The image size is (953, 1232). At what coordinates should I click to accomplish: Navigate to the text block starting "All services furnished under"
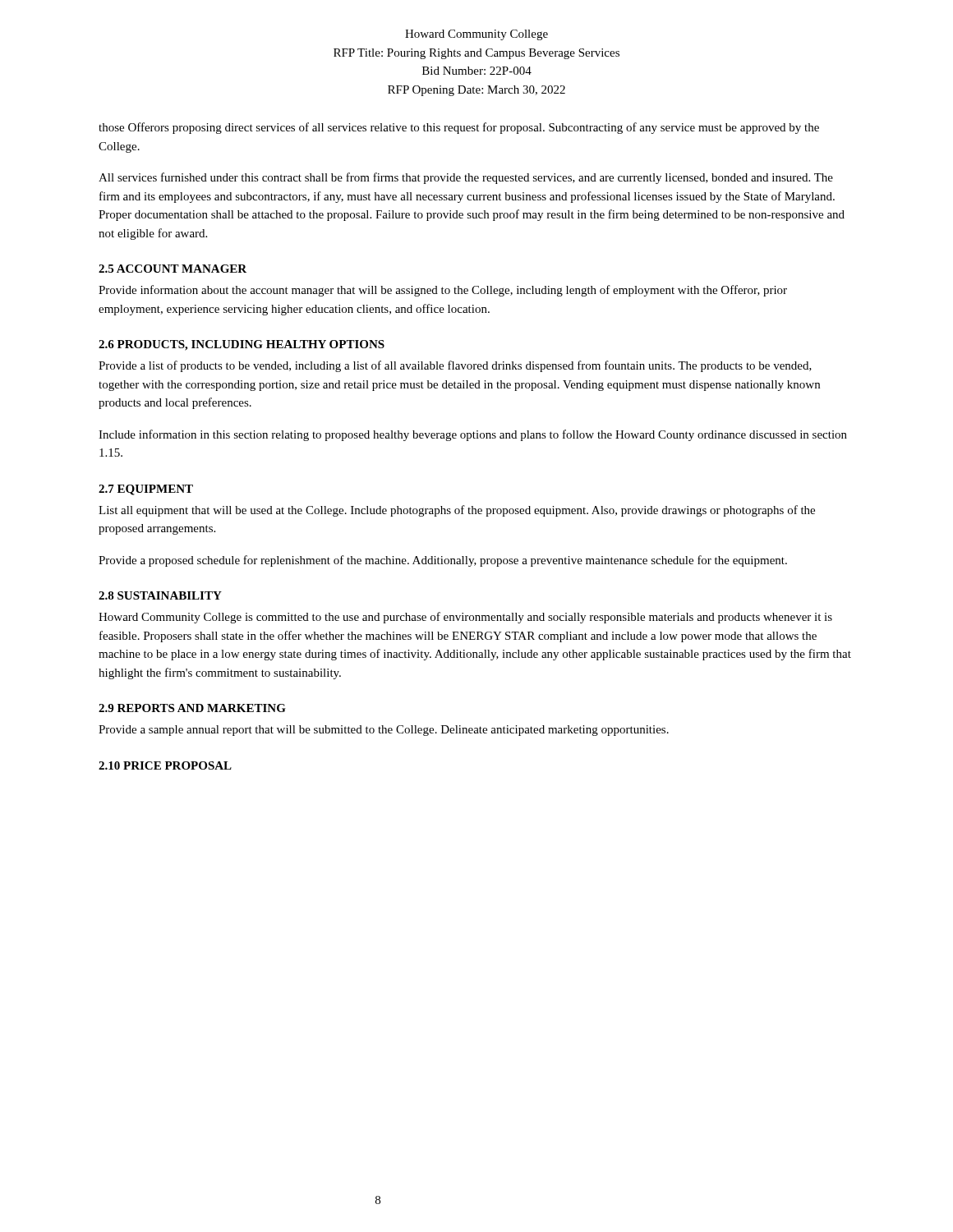472,205
